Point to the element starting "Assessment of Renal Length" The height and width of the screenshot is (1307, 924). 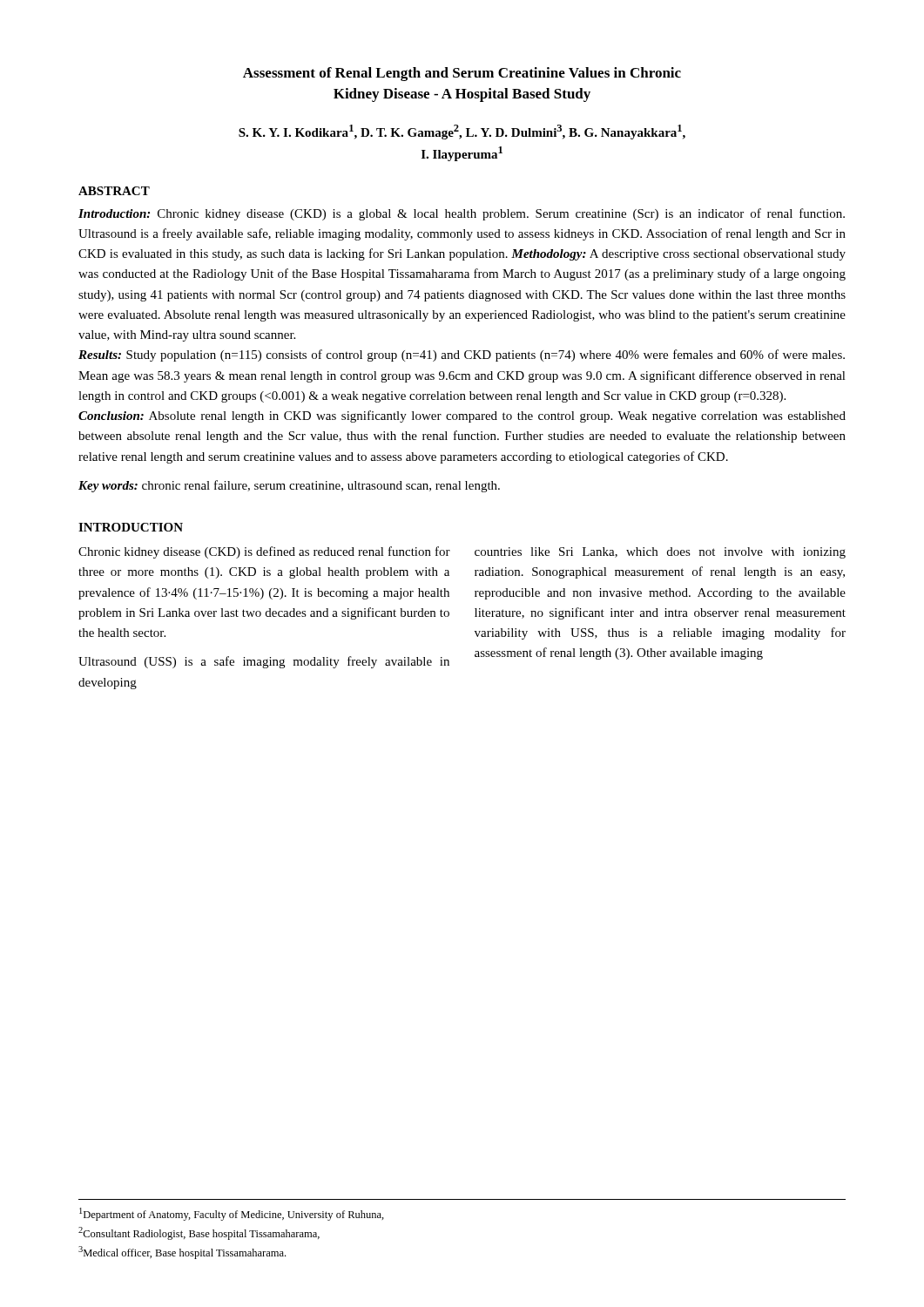click(x=462, y=83)
